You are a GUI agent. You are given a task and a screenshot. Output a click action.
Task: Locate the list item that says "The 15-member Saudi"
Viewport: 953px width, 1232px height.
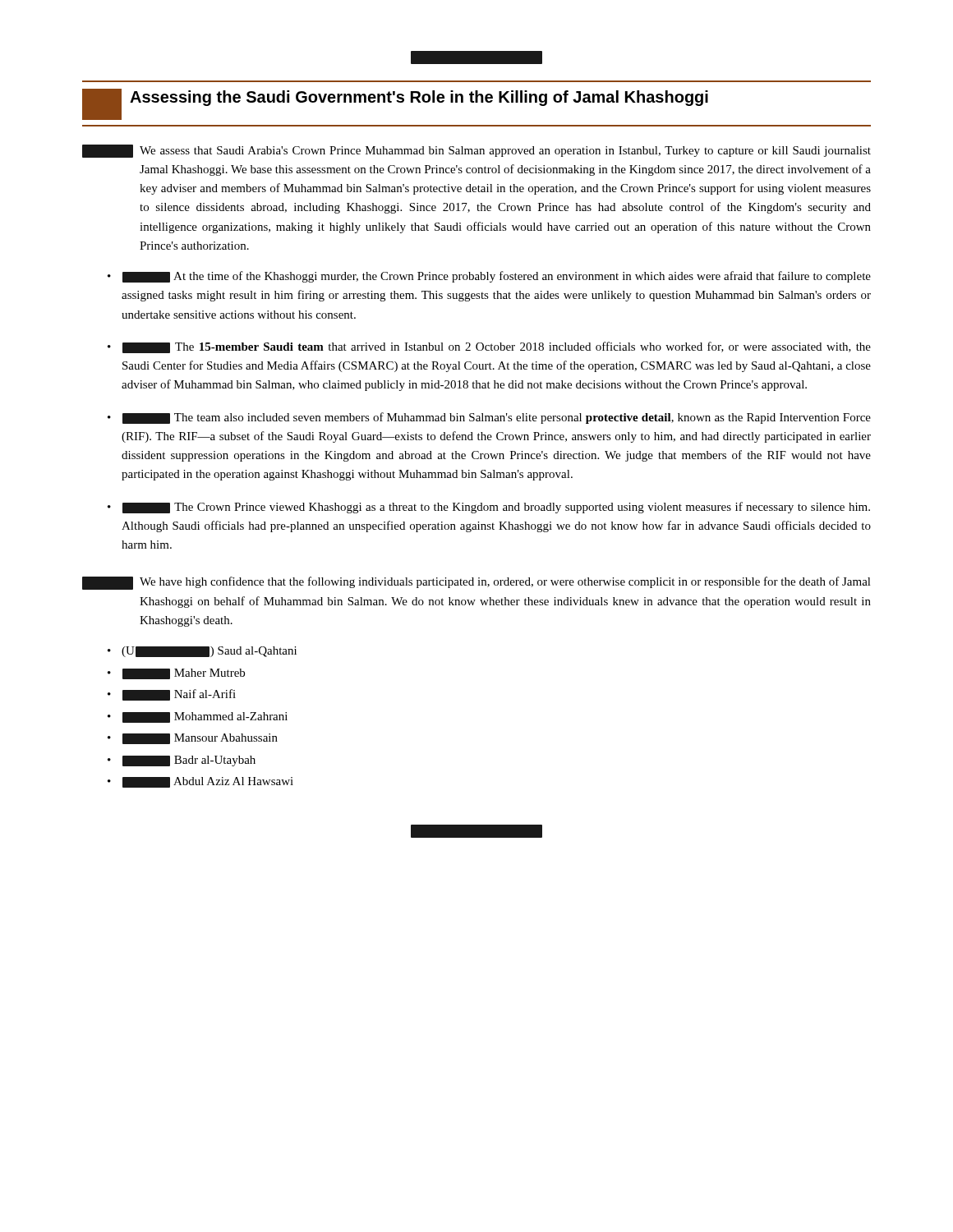496,366
